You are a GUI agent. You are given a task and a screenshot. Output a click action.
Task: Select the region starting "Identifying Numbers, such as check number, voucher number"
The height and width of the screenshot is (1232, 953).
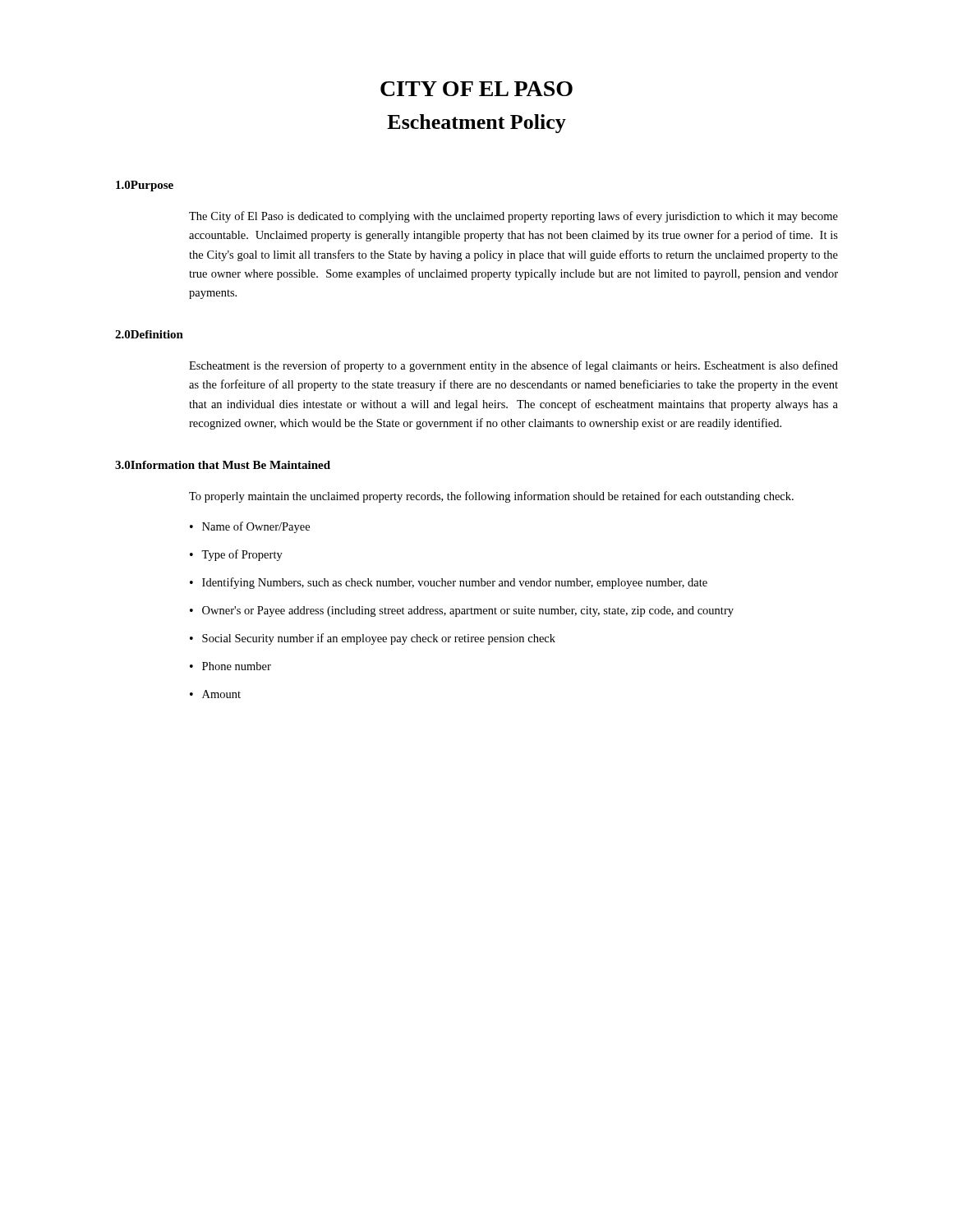[455, 582]
